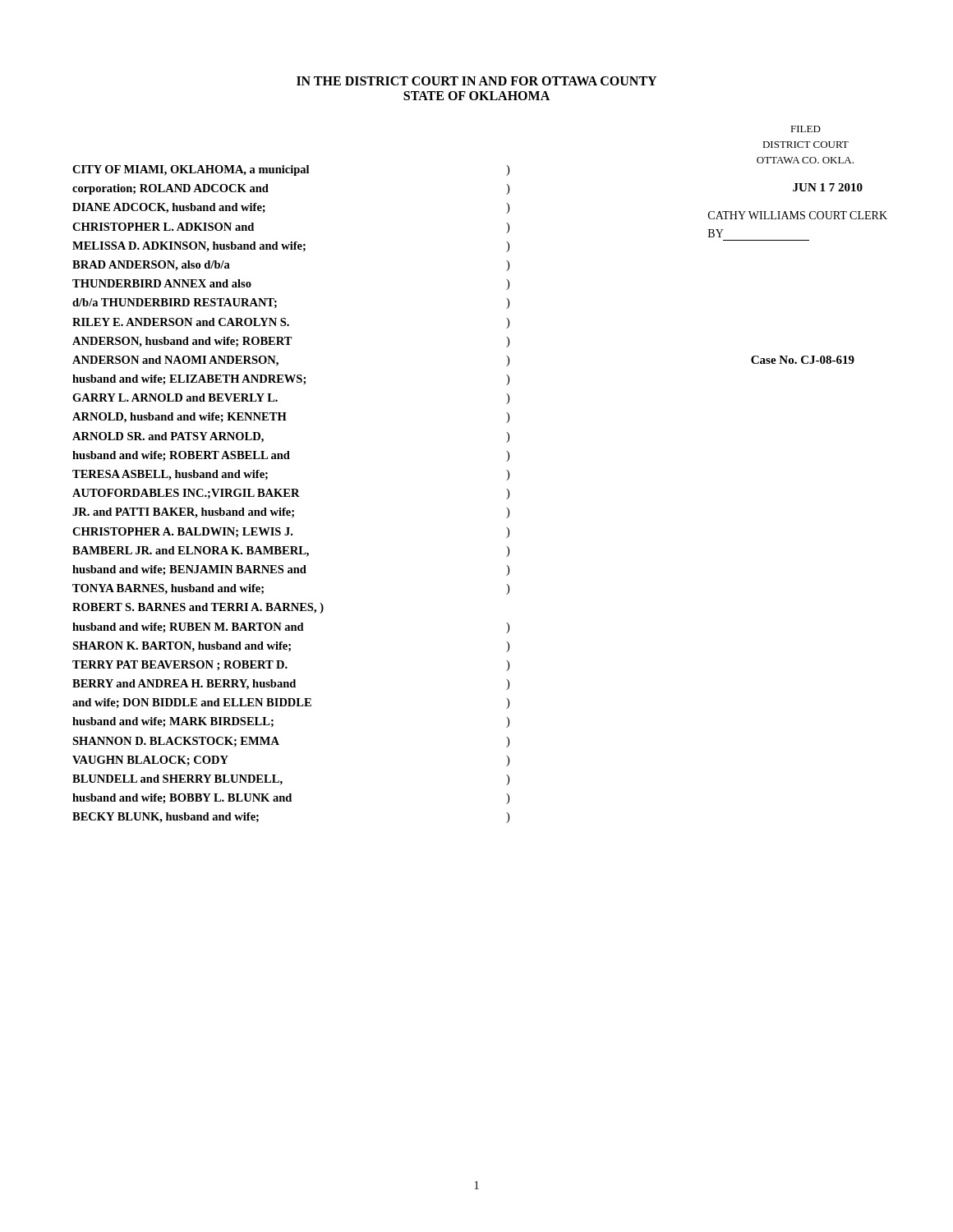Image resolution: width=953 pixels, height=1232 pixels.
Task: Find the text block starting "IN THE DISTRICT"
Action: [476, 89]
